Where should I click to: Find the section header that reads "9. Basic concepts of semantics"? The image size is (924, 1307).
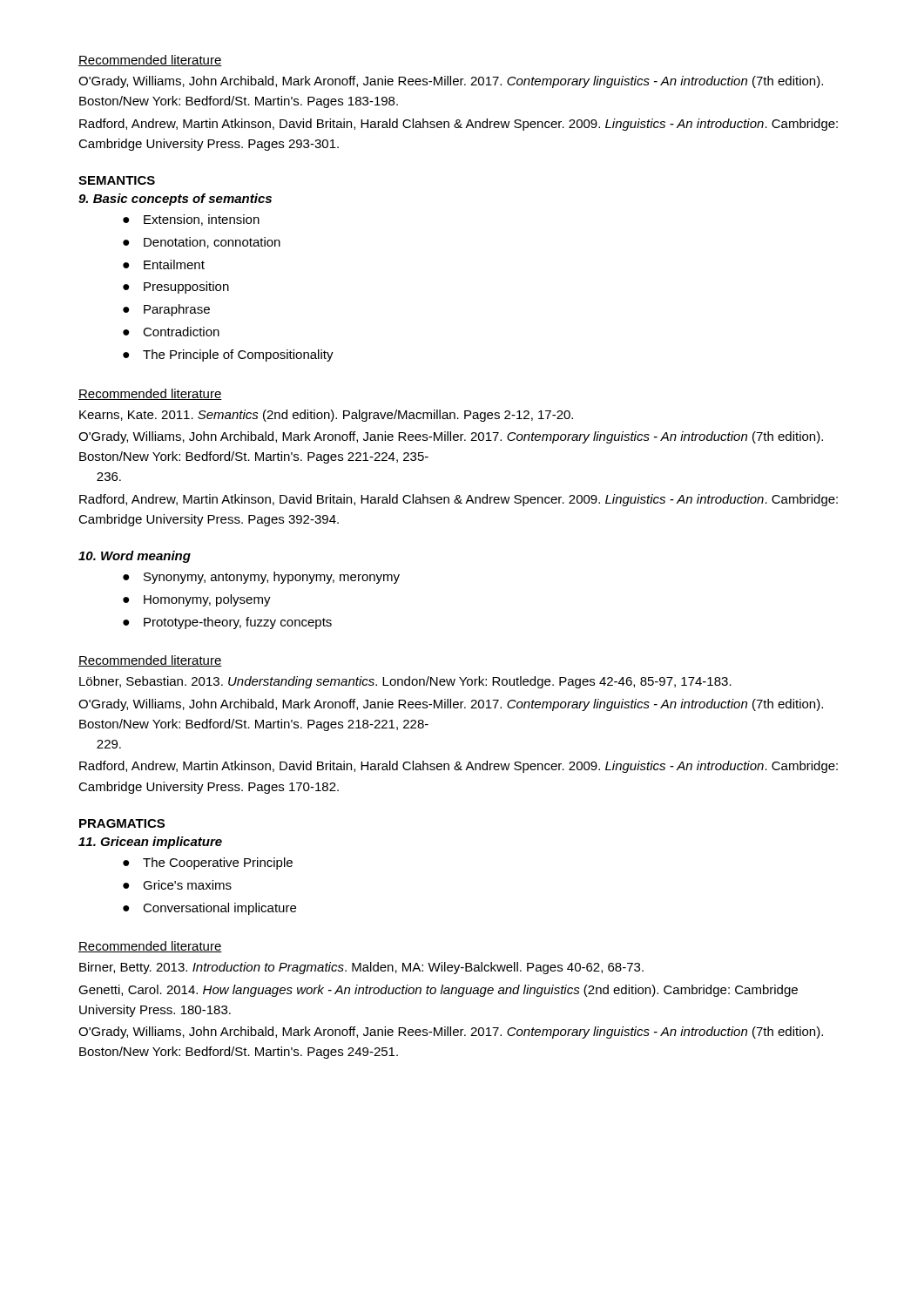tap(175, 198)
